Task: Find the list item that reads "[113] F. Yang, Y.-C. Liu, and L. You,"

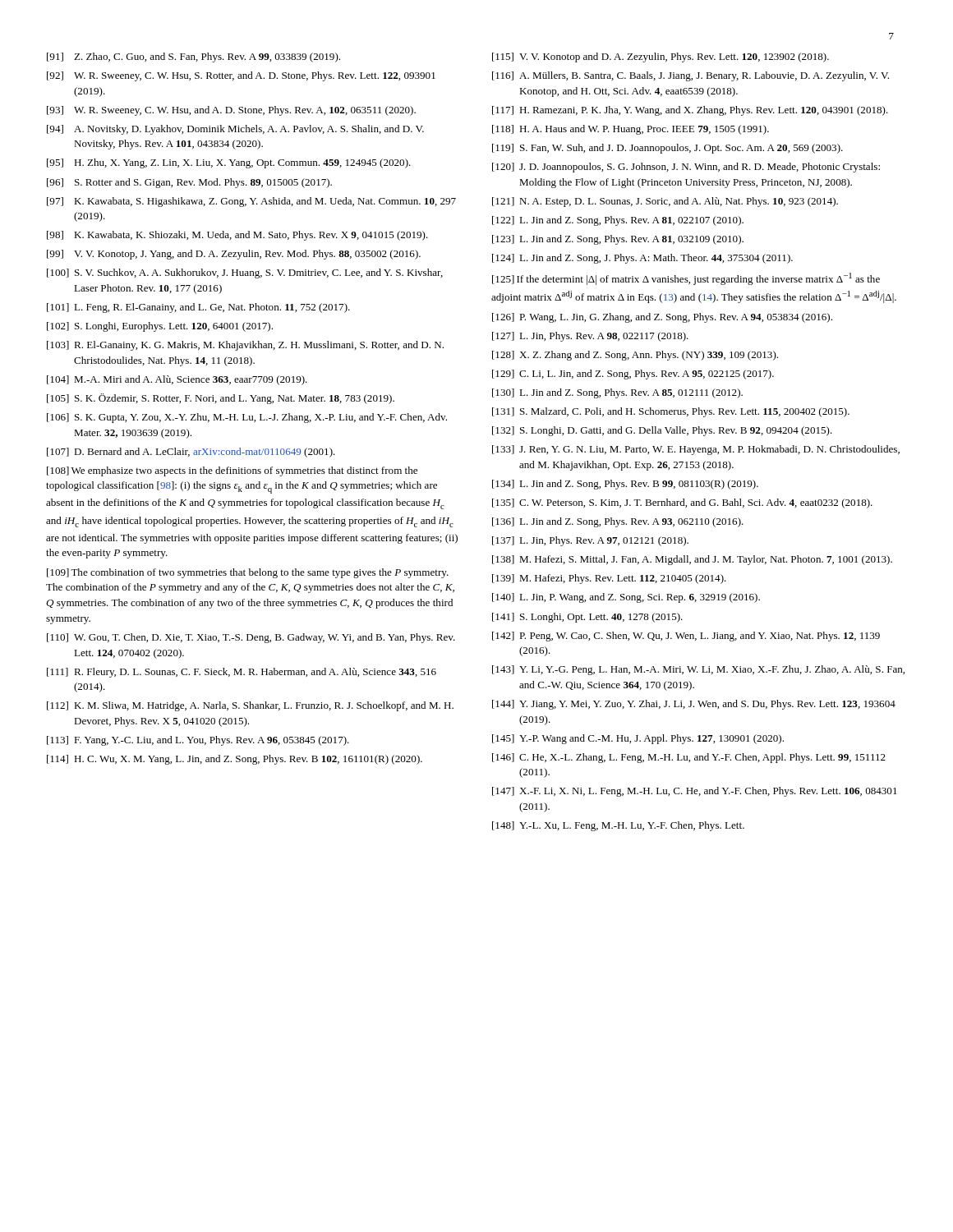Action: 254,740
